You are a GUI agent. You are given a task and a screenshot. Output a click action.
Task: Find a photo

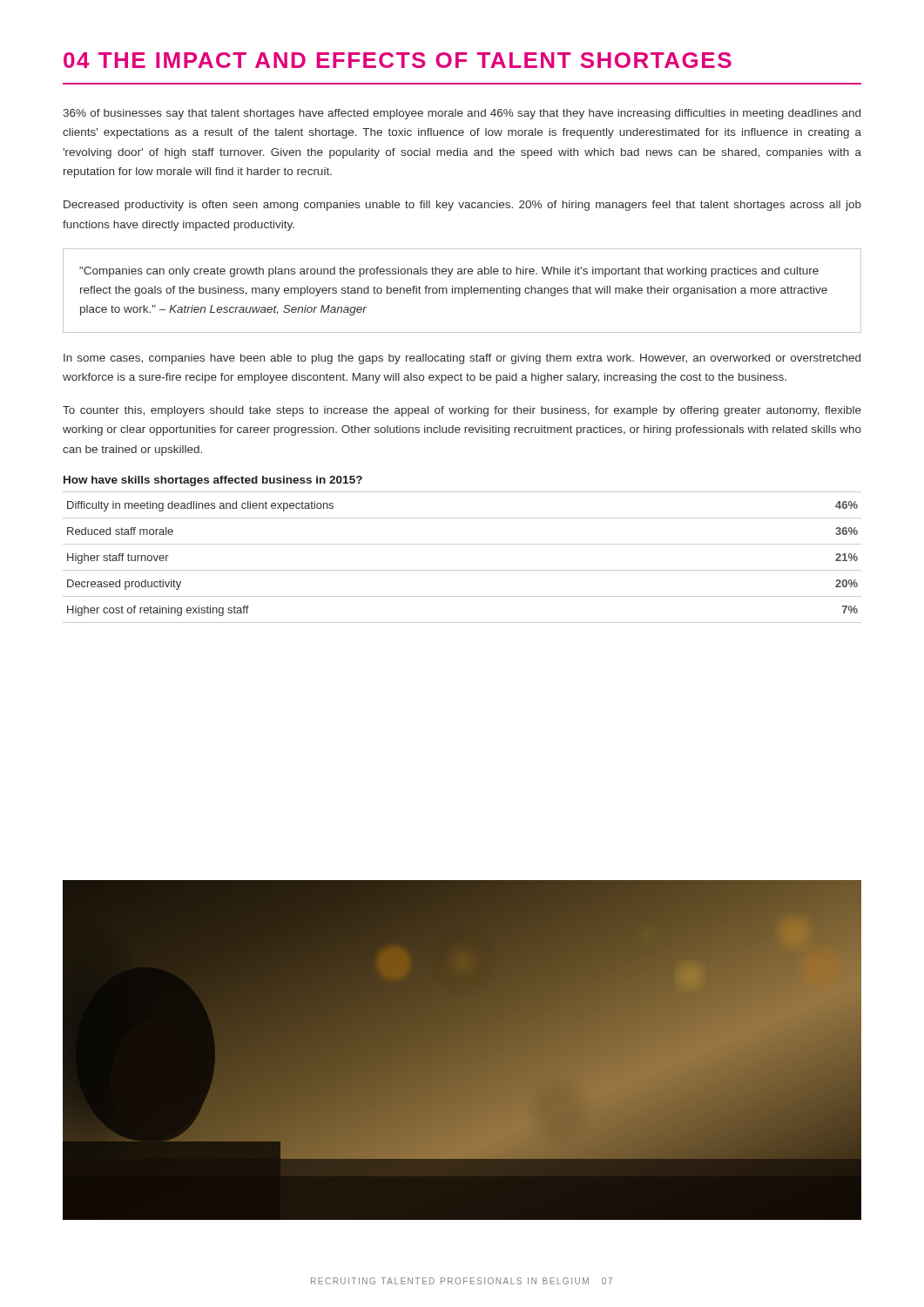[462, 1050]
